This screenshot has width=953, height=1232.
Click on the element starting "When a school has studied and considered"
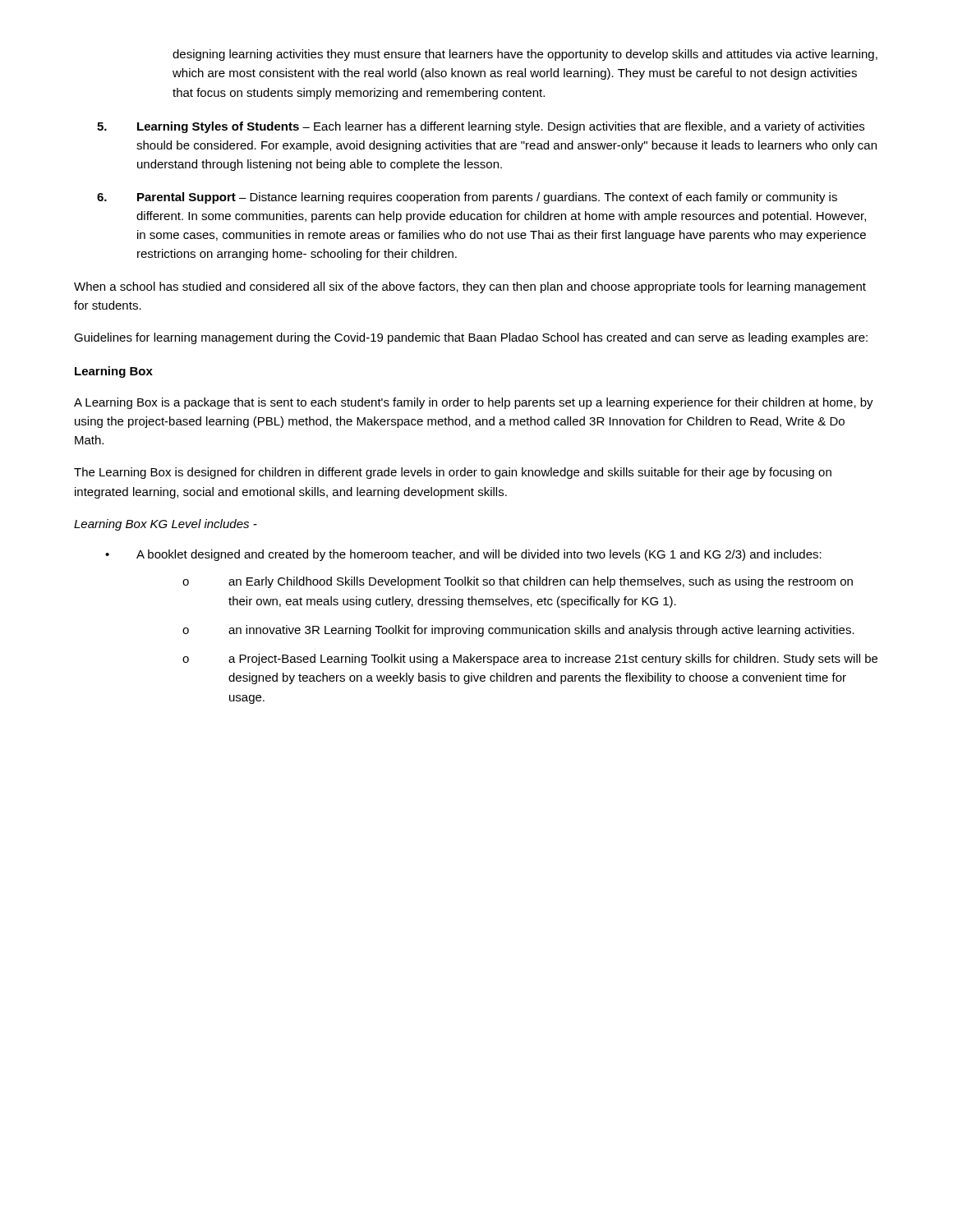coord(470,295)
